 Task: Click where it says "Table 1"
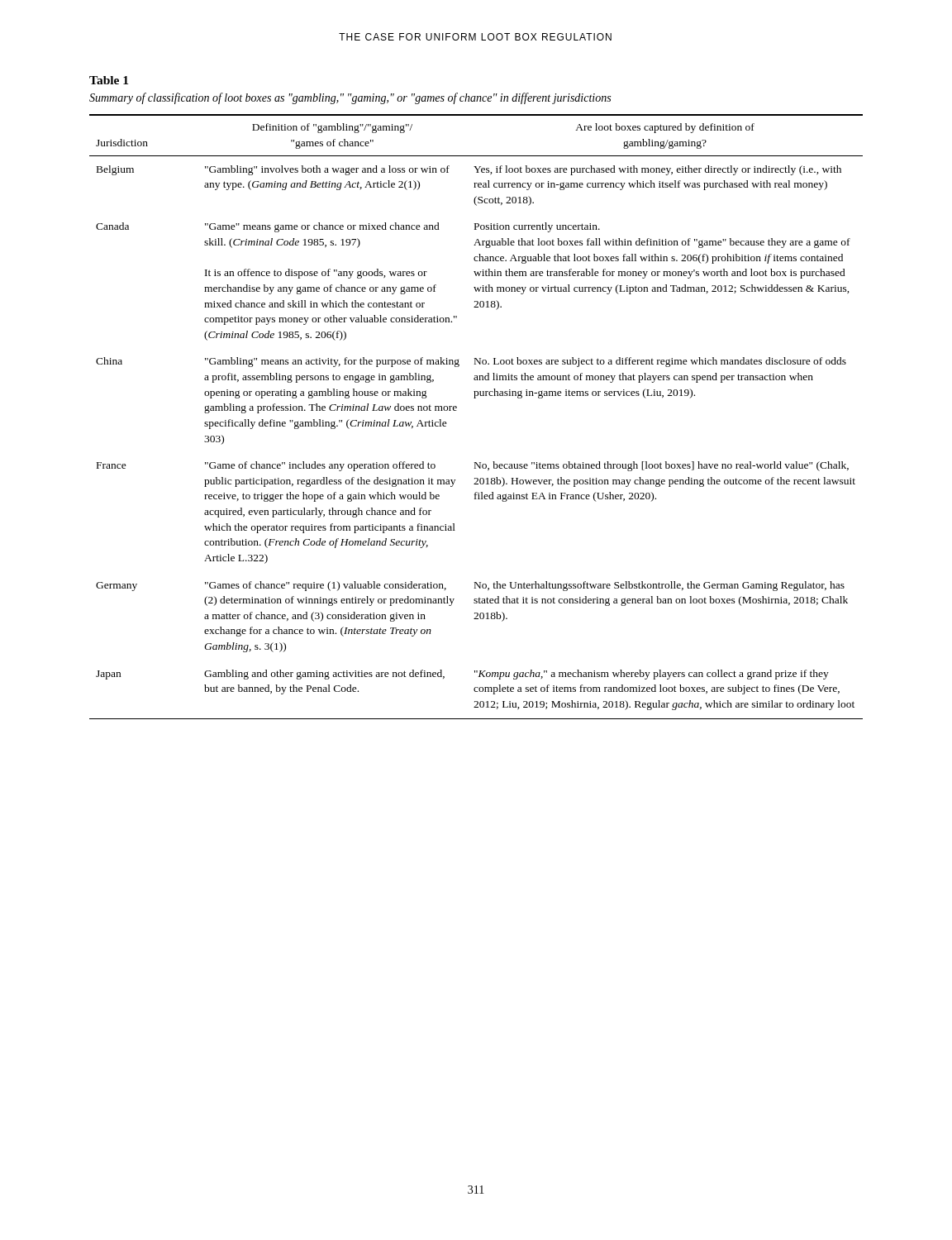click(x=109, y=80)
